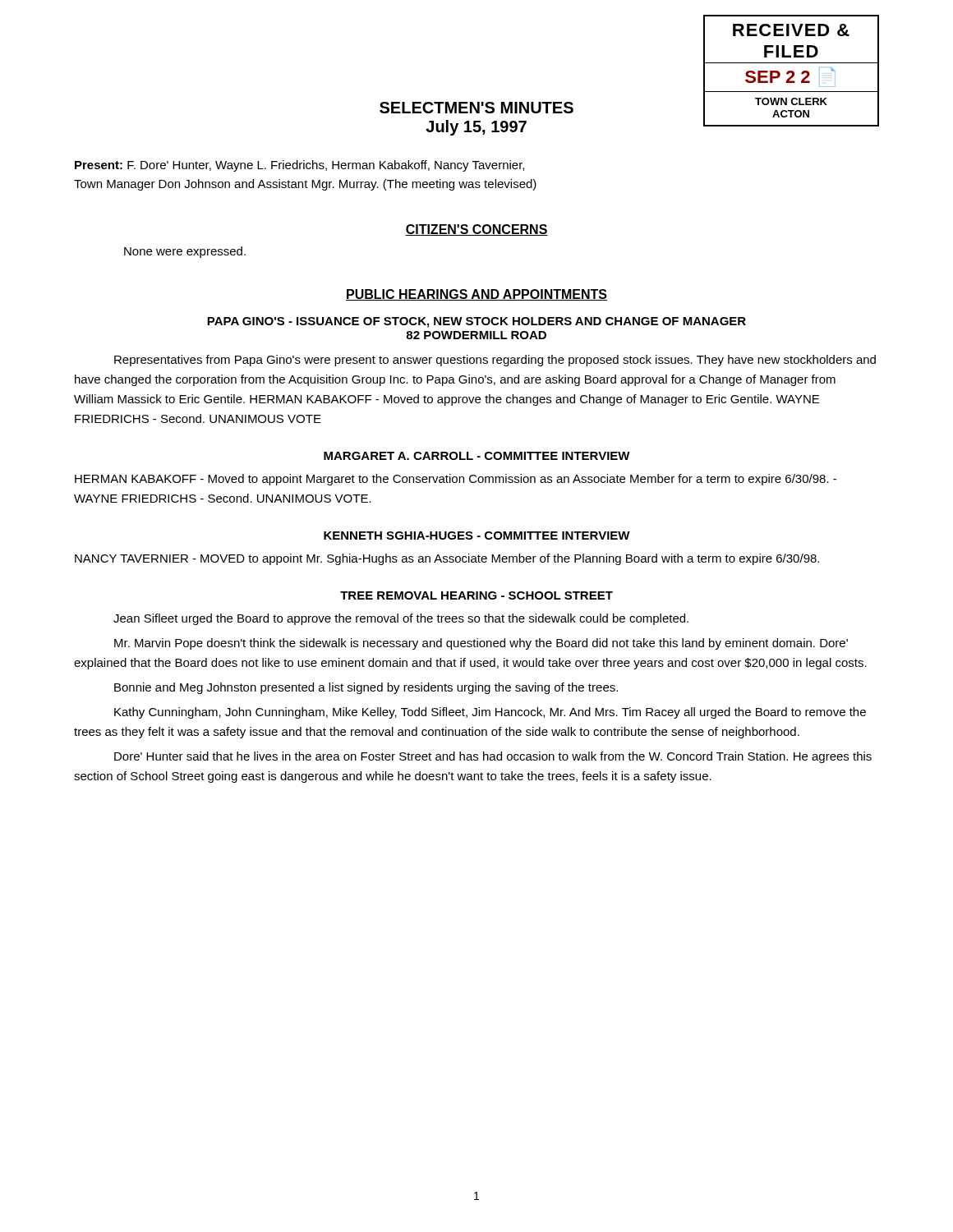Point to the block beginning "Jean Sifleet urged the"

pos(401,618)
